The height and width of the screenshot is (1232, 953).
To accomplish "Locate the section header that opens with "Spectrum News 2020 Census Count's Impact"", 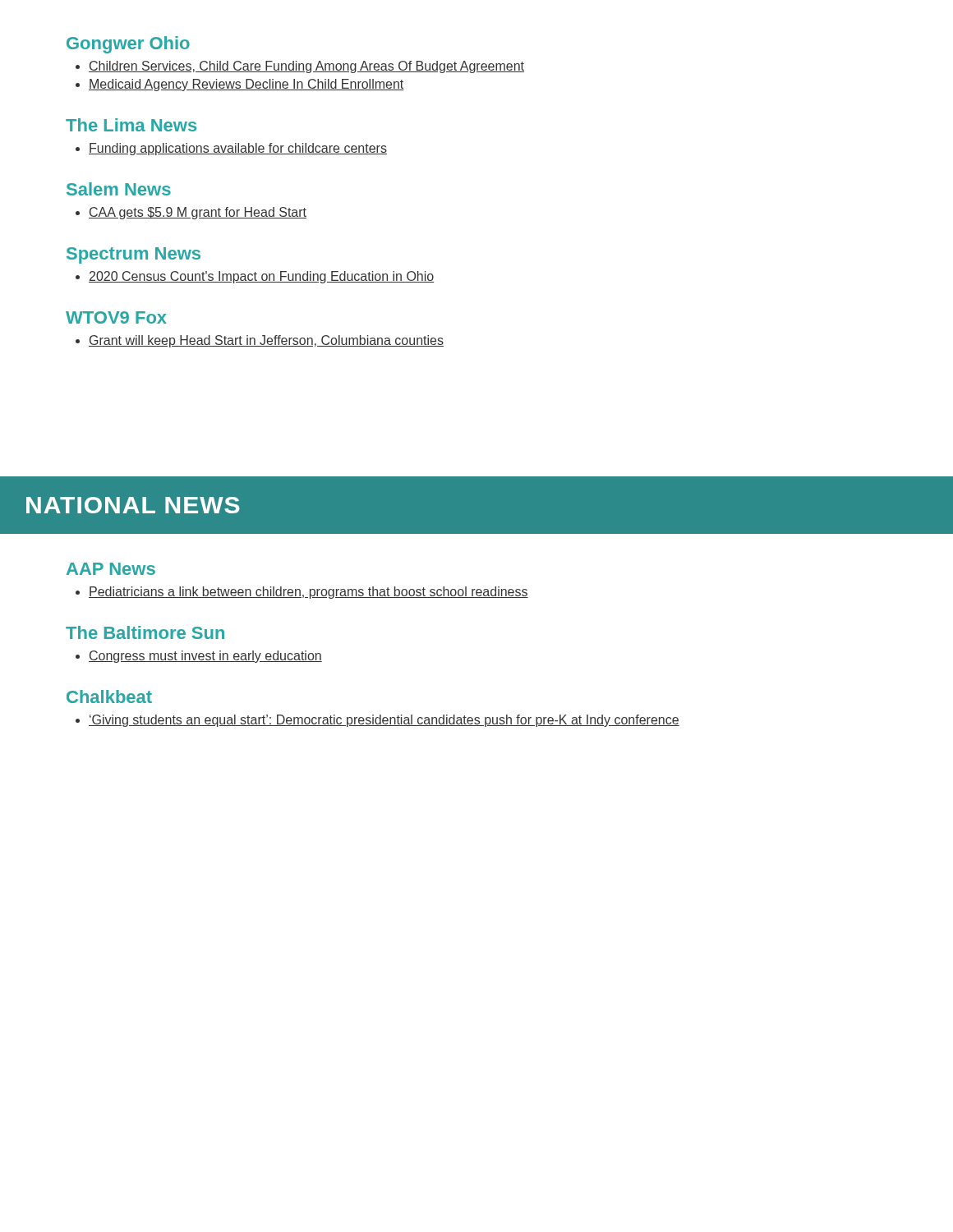I will (134, 255).
